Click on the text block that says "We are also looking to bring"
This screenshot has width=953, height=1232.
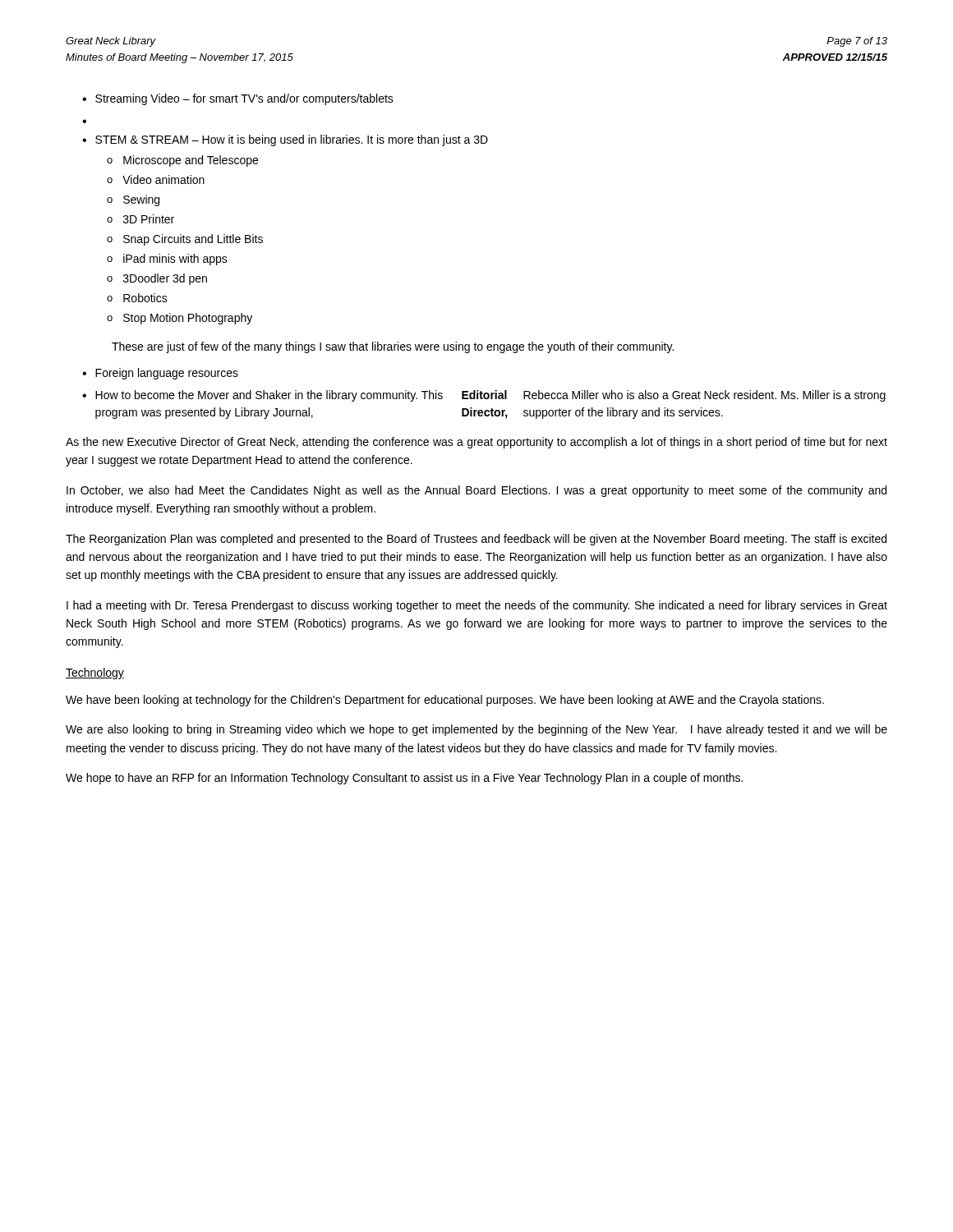tap(476, 739)
